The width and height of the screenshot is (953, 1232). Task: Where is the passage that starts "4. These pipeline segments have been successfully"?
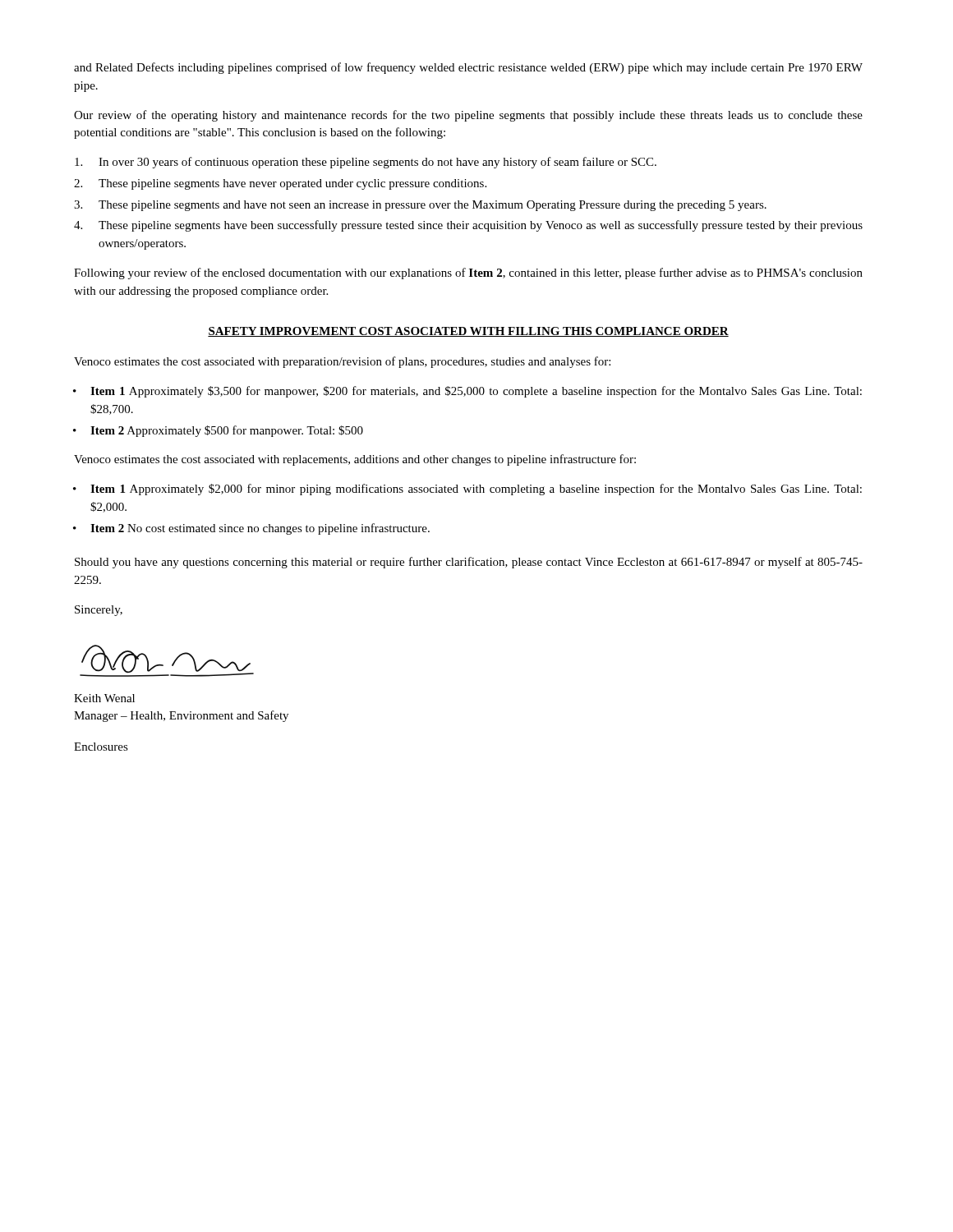pyautogui.click(x=468, y=235)
